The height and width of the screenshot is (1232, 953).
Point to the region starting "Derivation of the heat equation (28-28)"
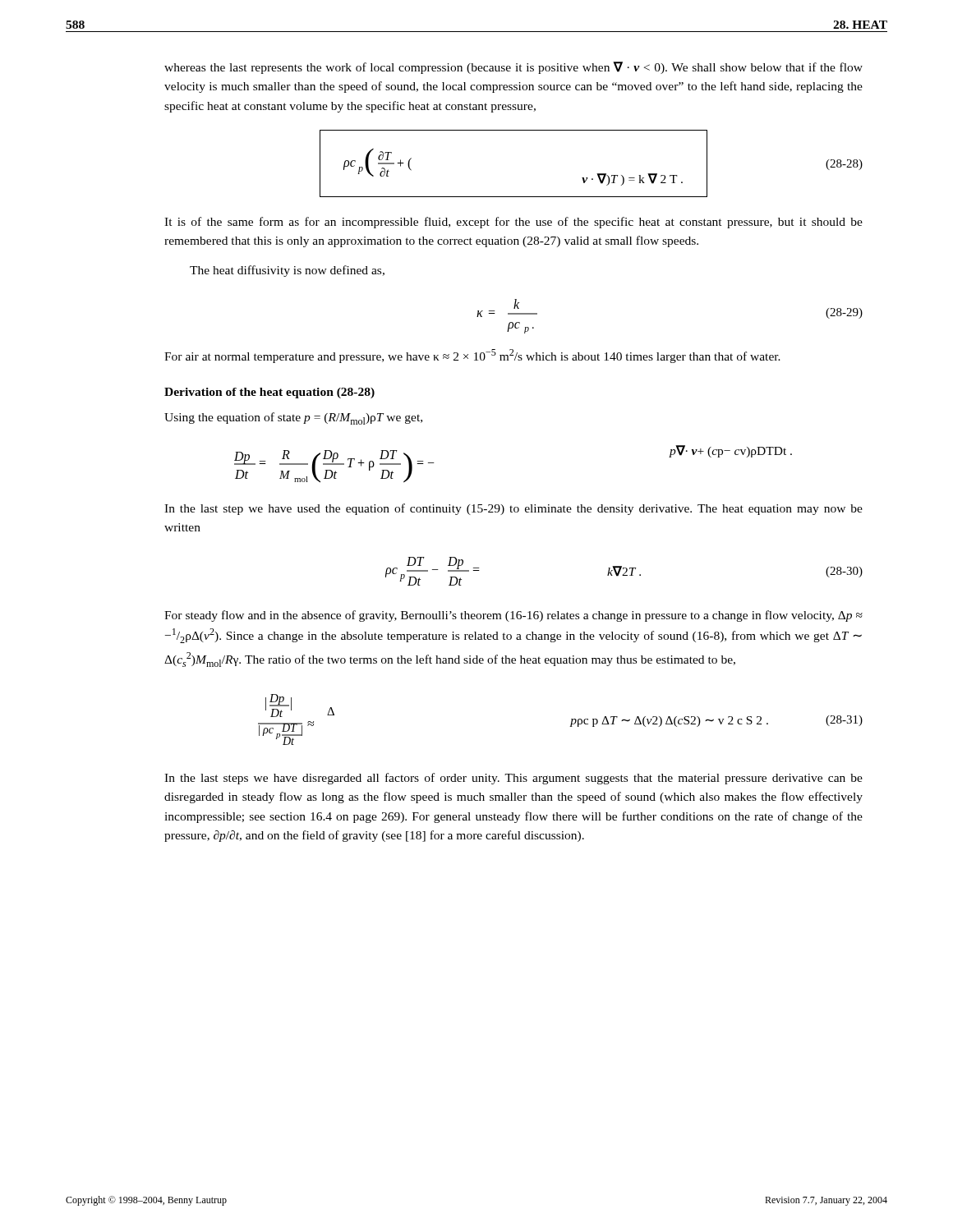tap(270, 391)
